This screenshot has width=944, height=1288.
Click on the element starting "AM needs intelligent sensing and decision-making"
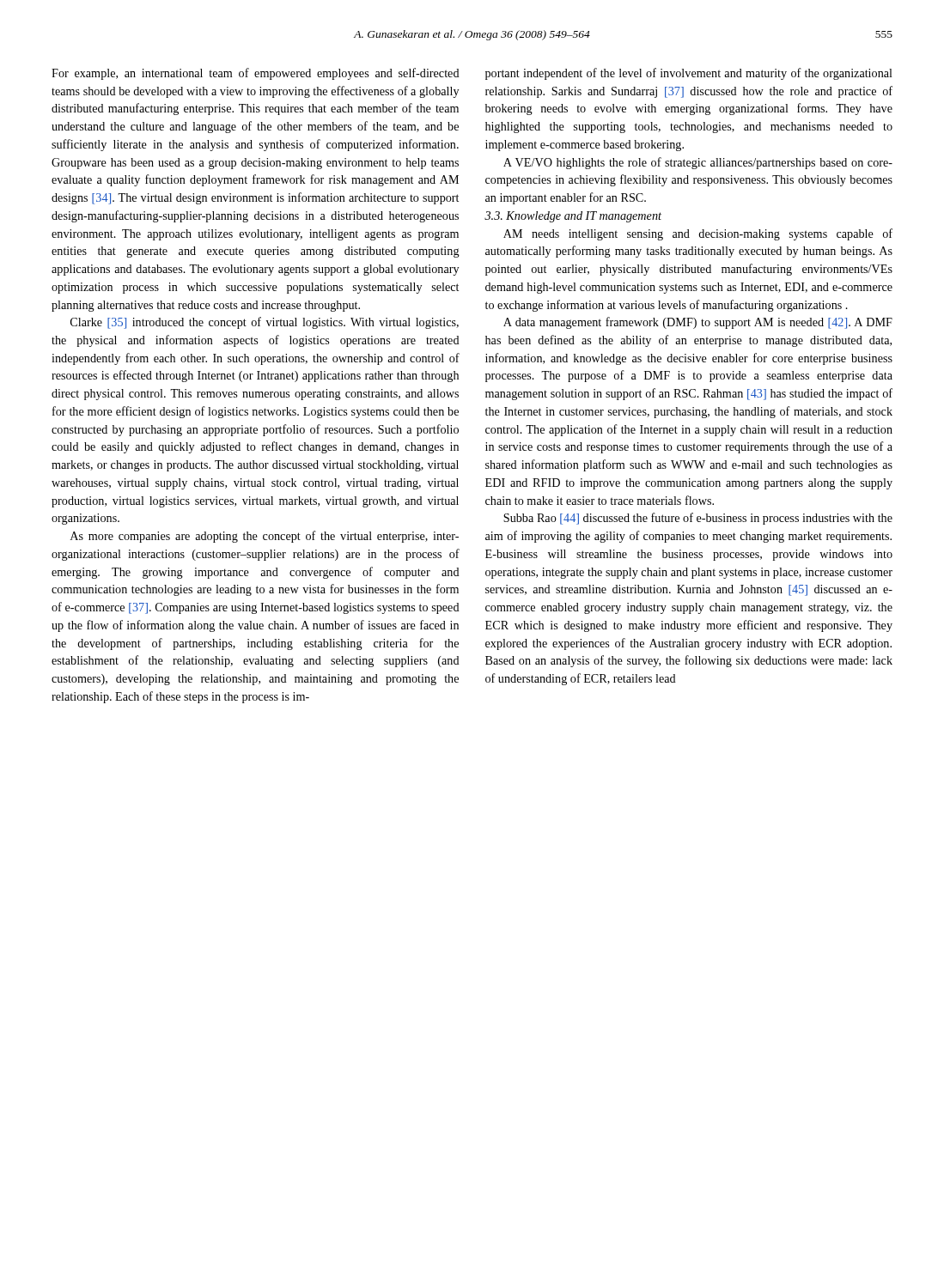pyautogui.click(x=689, y=456)
